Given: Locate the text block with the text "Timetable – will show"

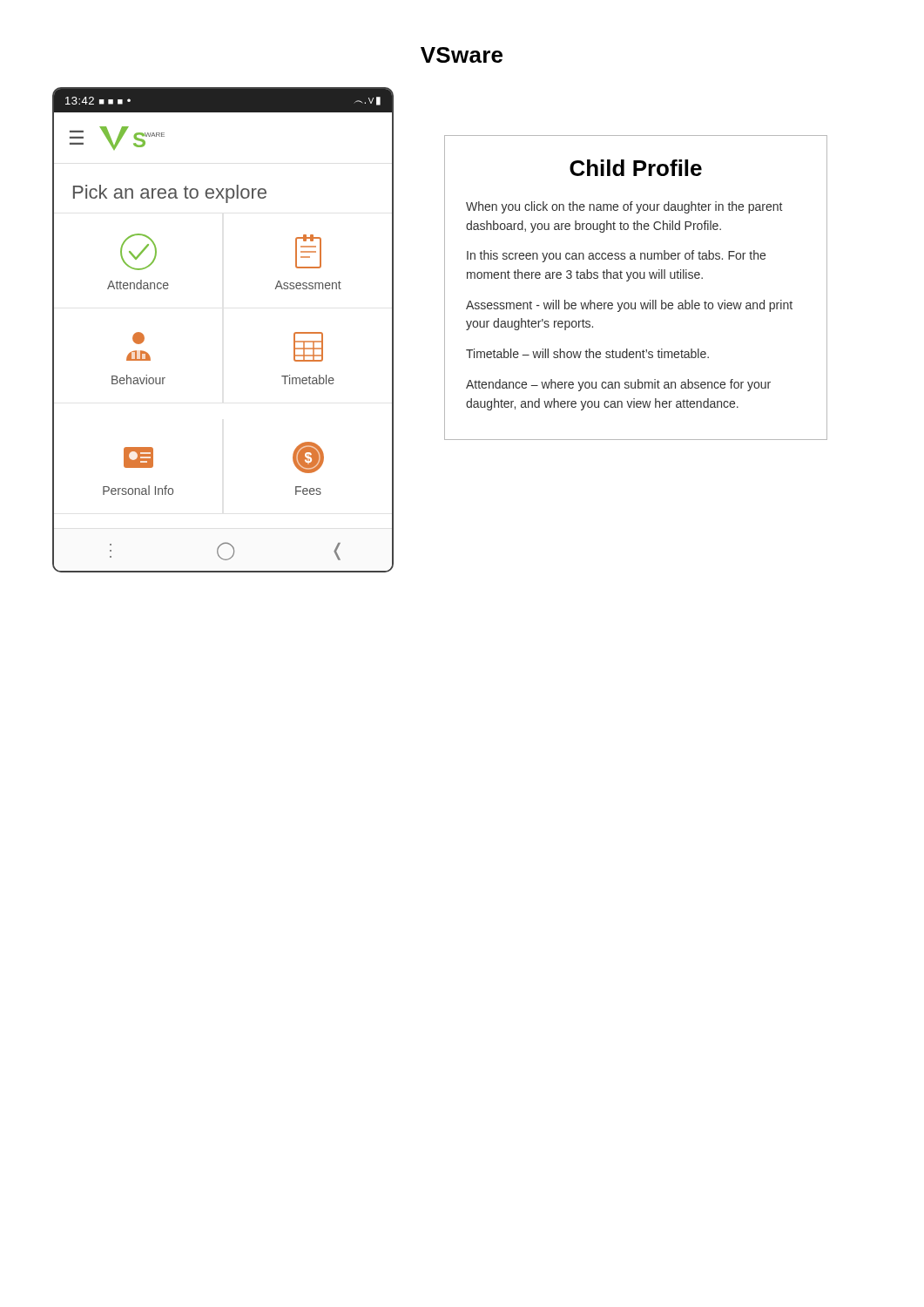Looking at the screenshot, I should pos(588,354).
